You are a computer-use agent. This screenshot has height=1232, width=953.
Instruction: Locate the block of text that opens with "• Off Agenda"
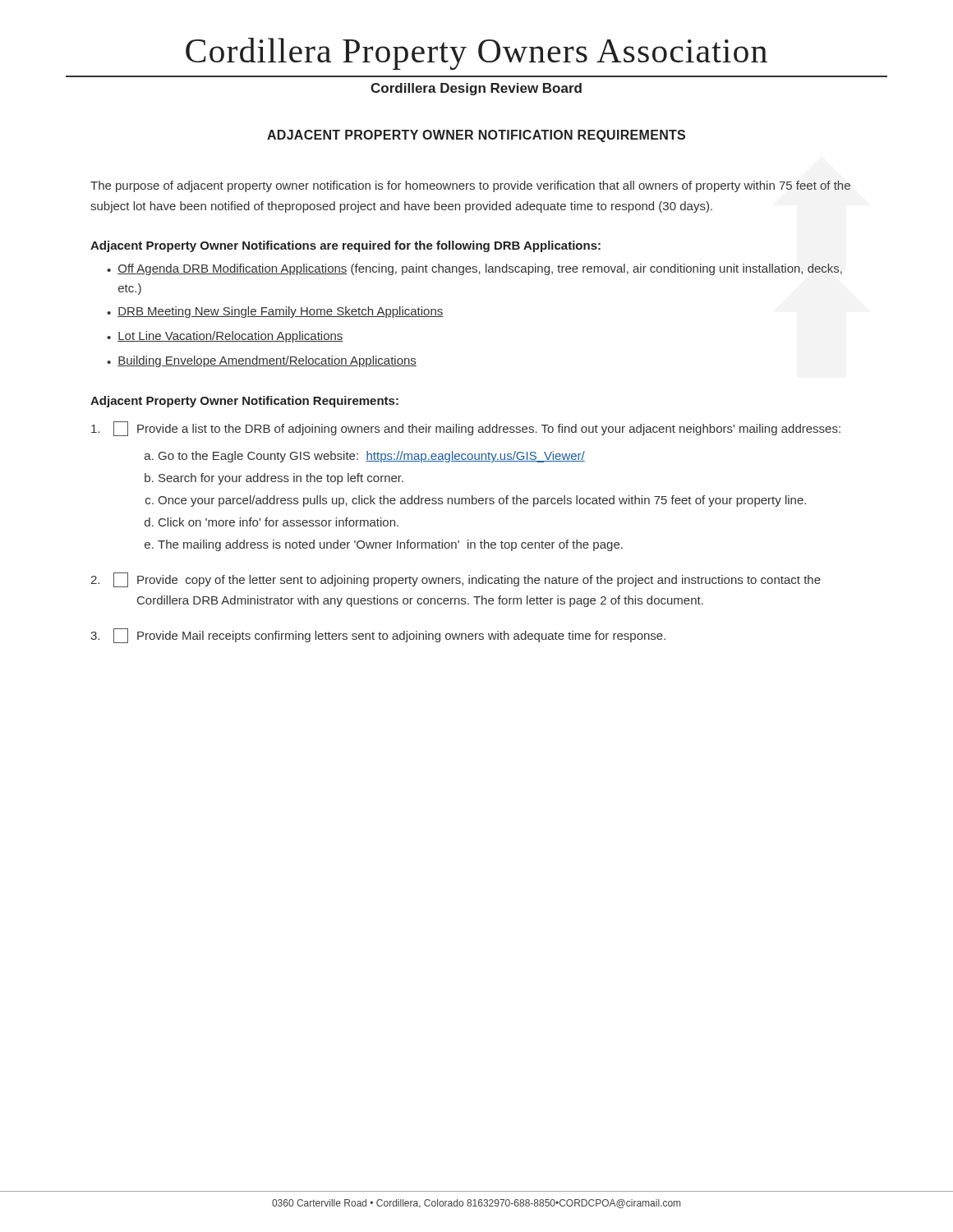point(485,279)
